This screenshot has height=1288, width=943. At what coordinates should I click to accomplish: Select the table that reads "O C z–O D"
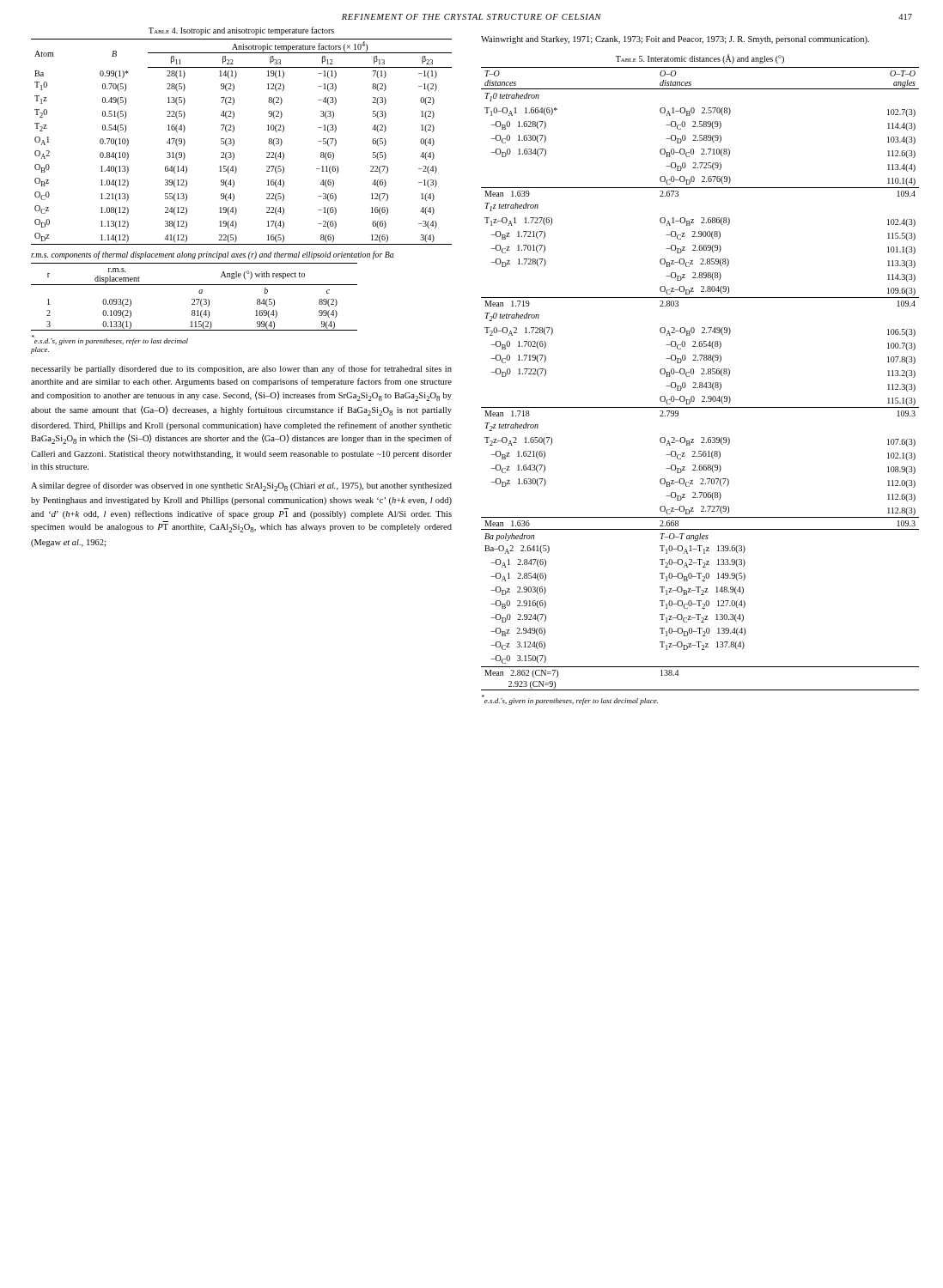(x=700, y=379)
